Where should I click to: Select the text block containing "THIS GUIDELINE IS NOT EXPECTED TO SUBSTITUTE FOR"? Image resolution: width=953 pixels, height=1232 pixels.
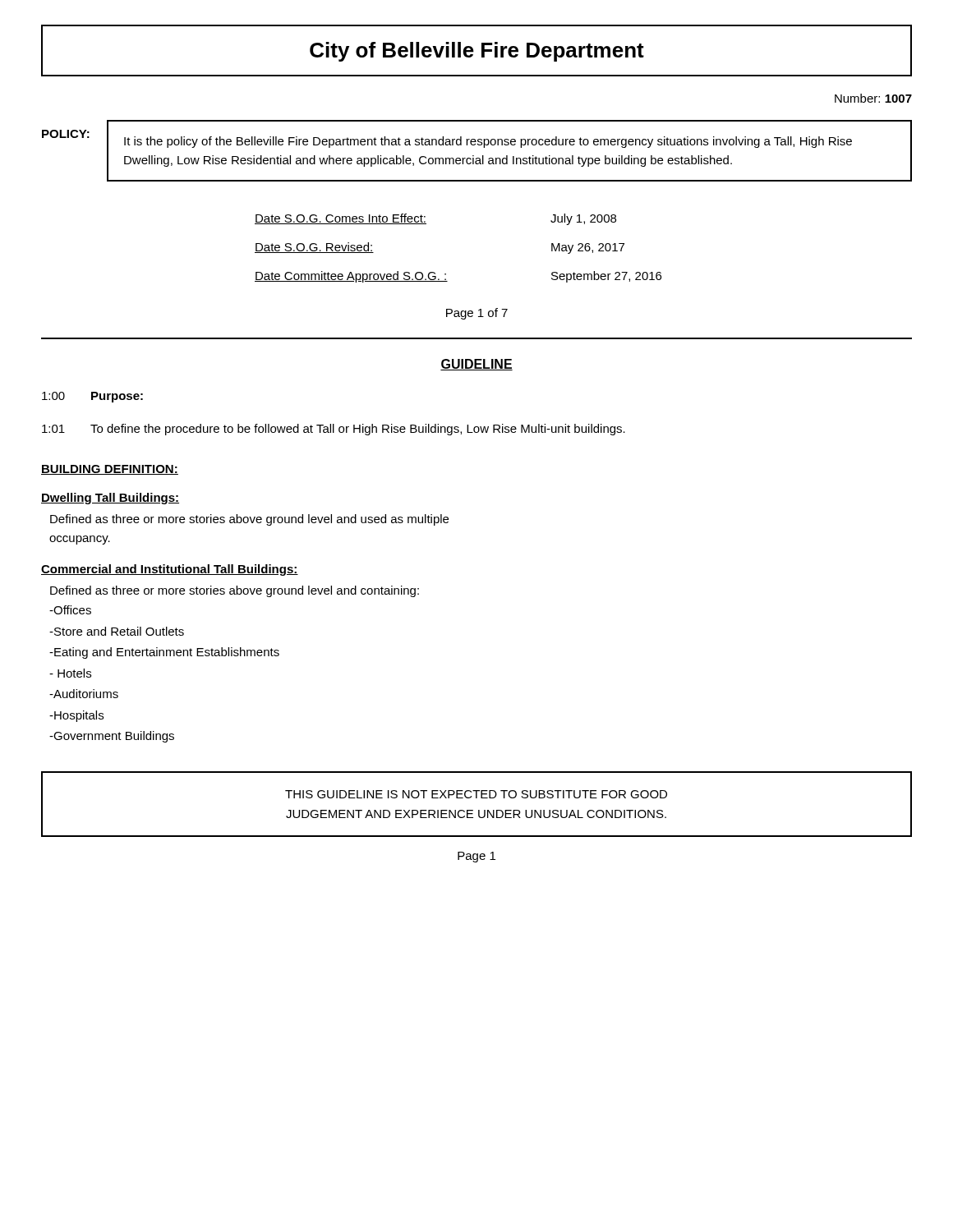pos(476,804)
